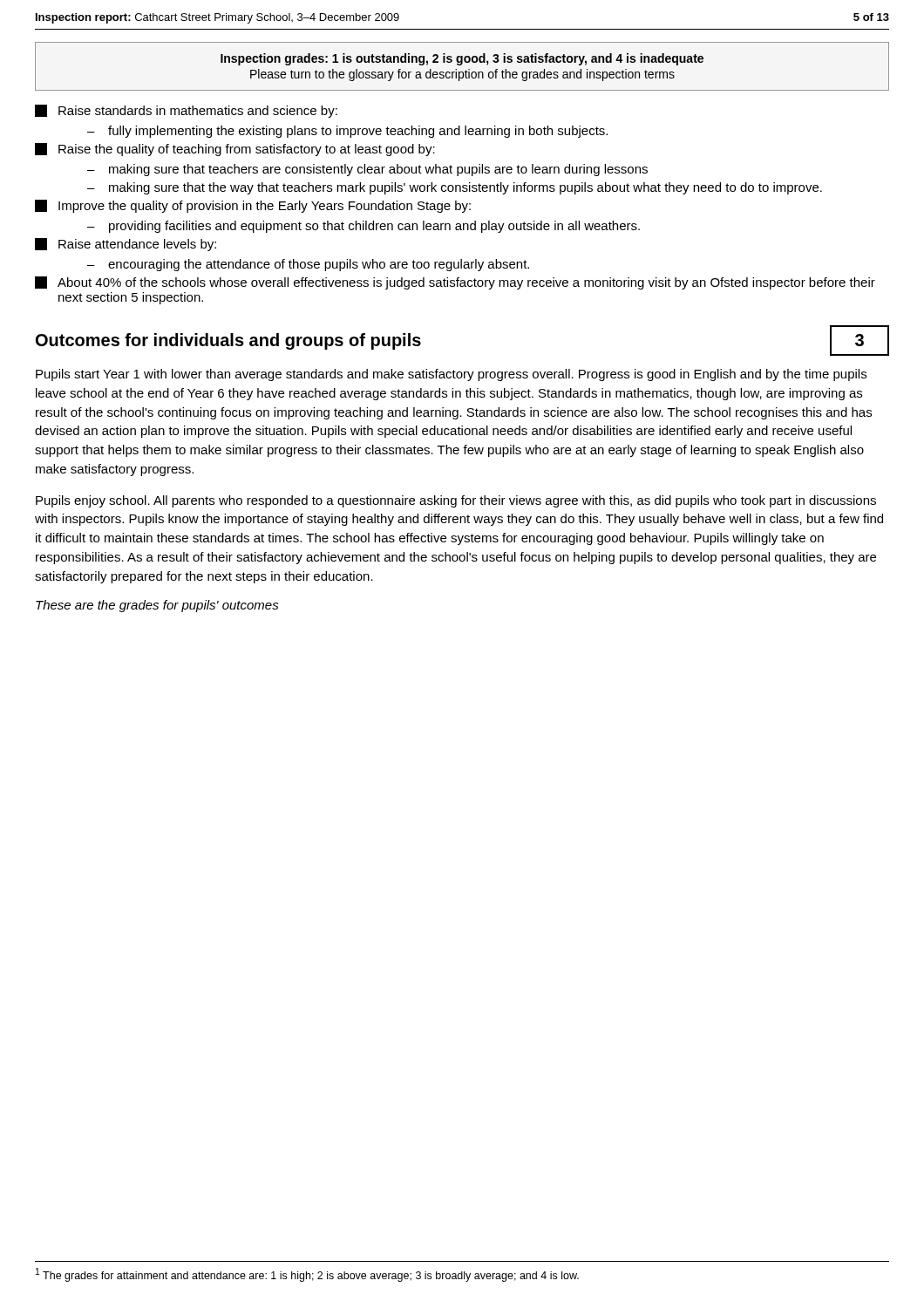Navigate to the text block starting "These are the grades for pupils' outcomes"
This screenshot has width=924, height=1308.
[x=157, y=605]
